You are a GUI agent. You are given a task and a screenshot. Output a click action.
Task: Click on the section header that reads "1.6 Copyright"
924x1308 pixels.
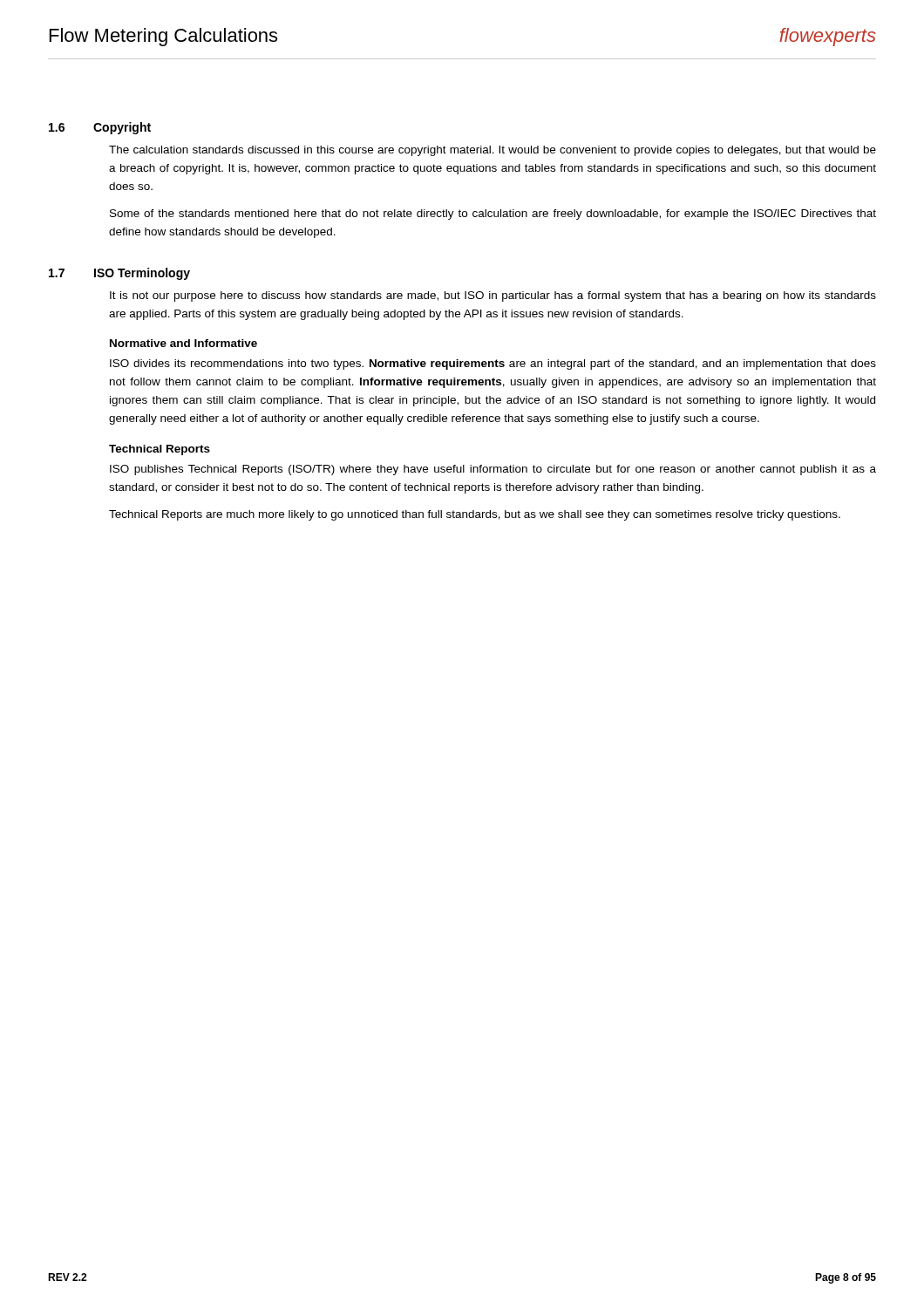(x=99, y=127)
